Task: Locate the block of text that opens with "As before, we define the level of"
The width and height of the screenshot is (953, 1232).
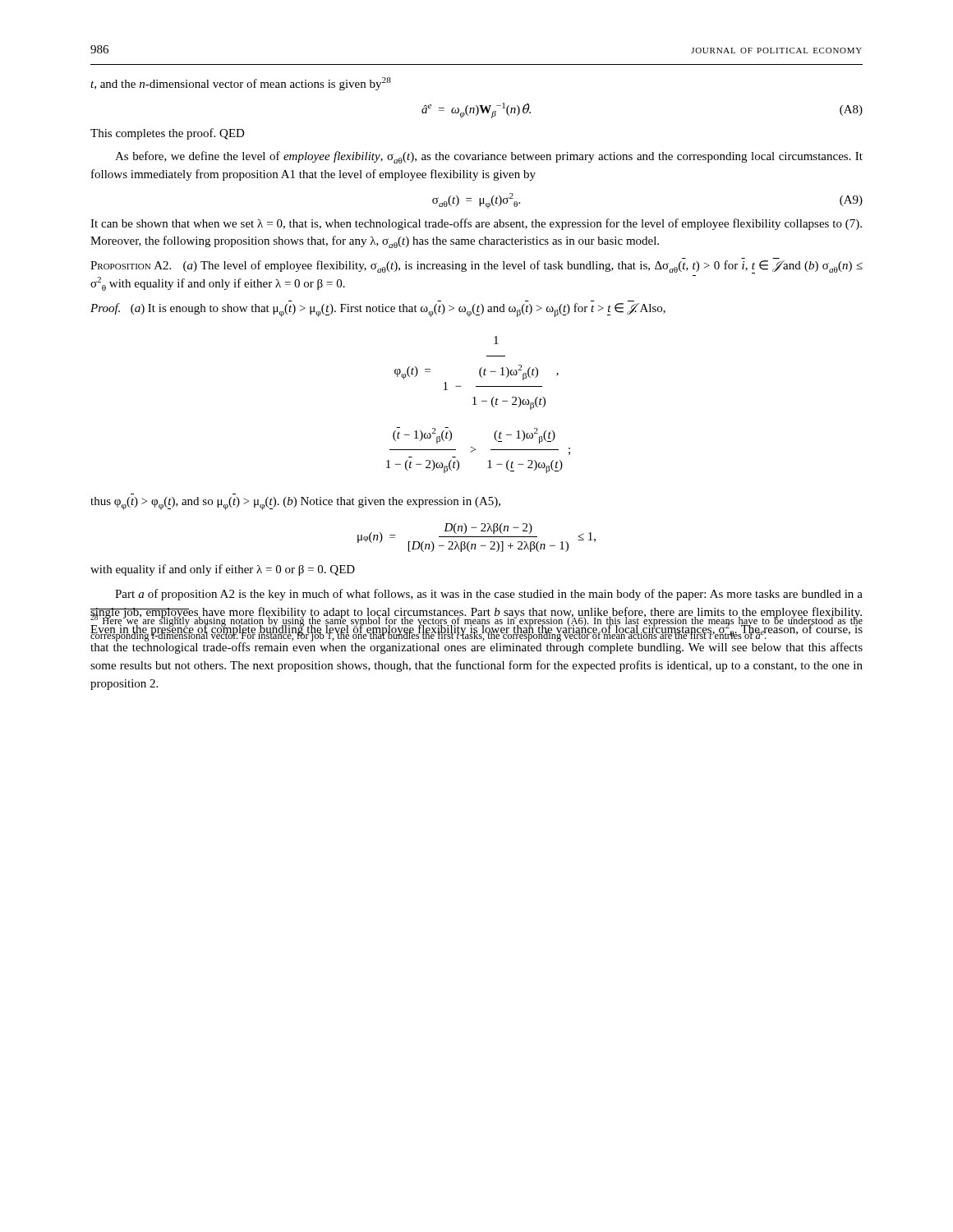Action: pos(476,166)
